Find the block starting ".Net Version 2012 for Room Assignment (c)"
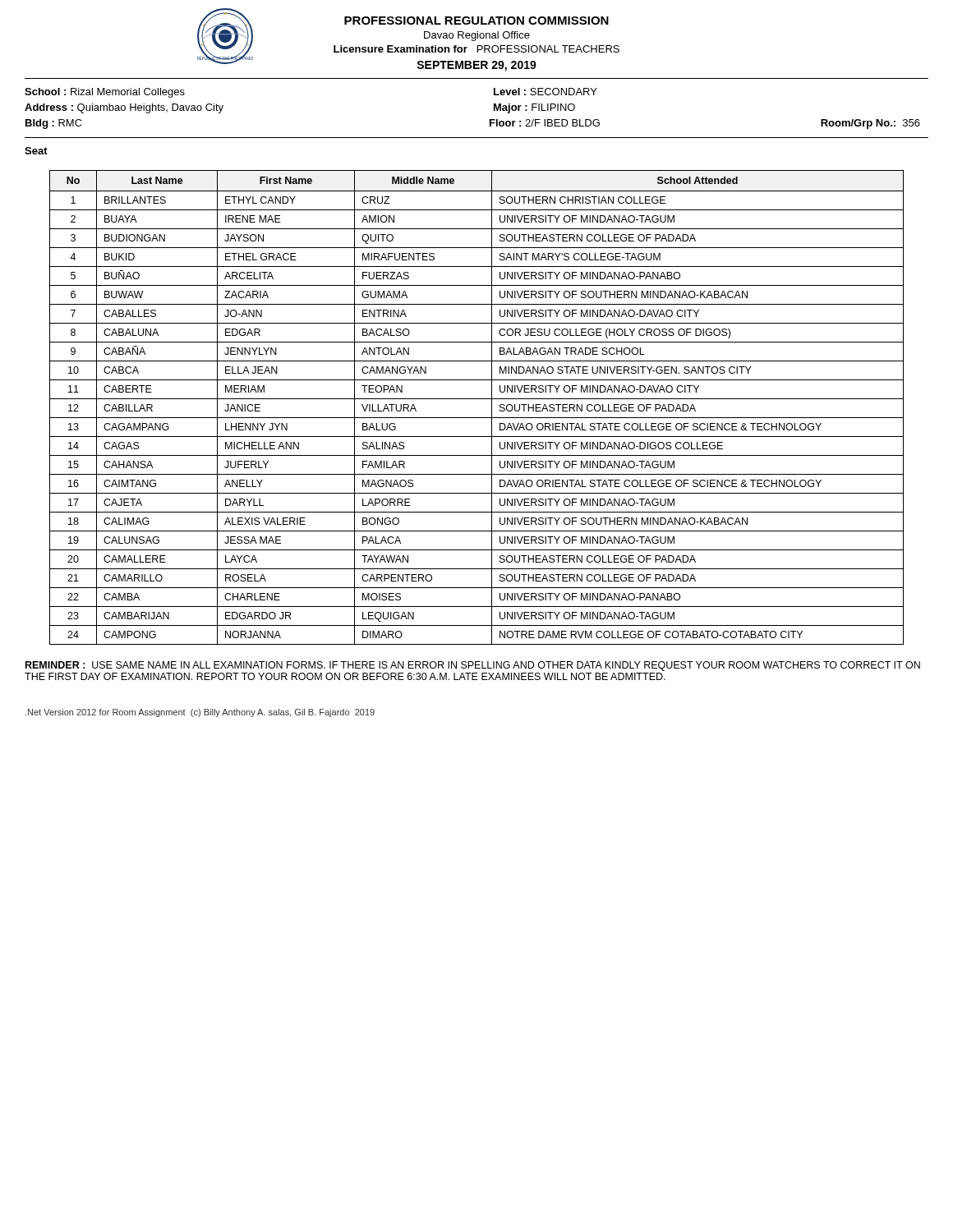Image resolution: width=953 pixels, height=1232 pixels. (x=200, y=712)
